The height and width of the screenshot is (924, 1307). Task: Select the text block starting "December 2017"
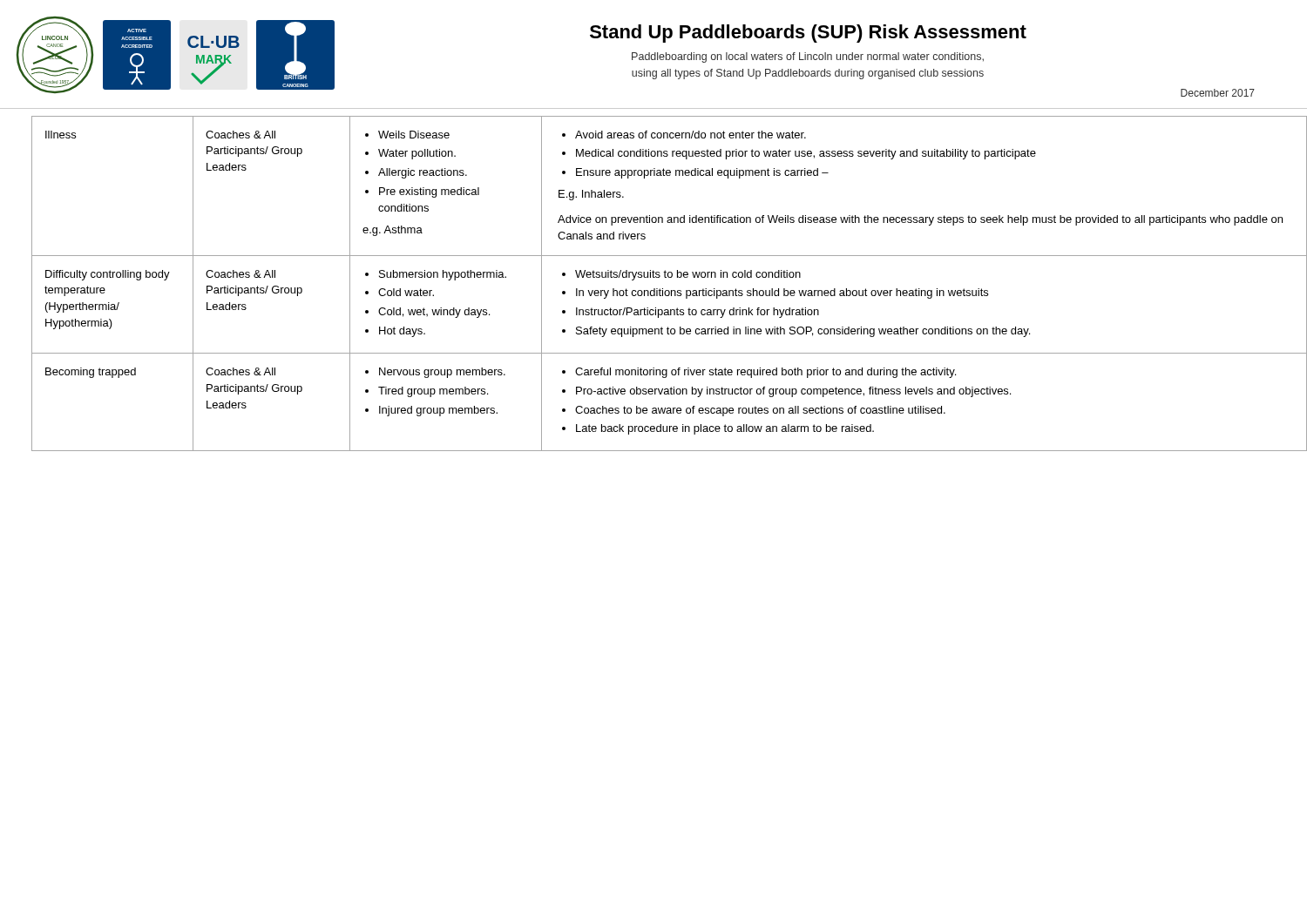pyautogui.click(x=1218, y=93)
